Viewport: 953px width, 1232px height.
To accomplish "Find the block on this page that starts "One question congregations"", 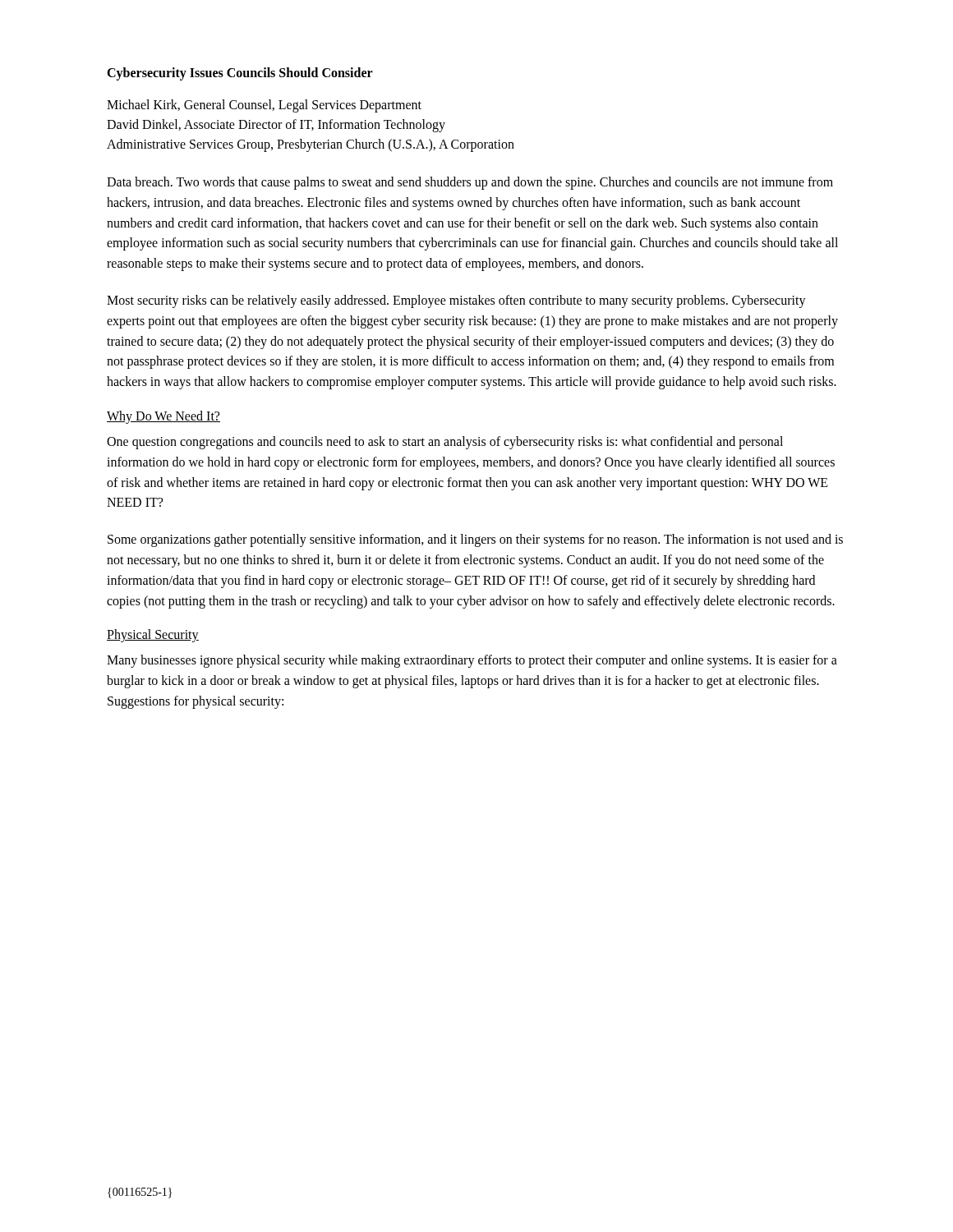I will (x=471, y=472).
